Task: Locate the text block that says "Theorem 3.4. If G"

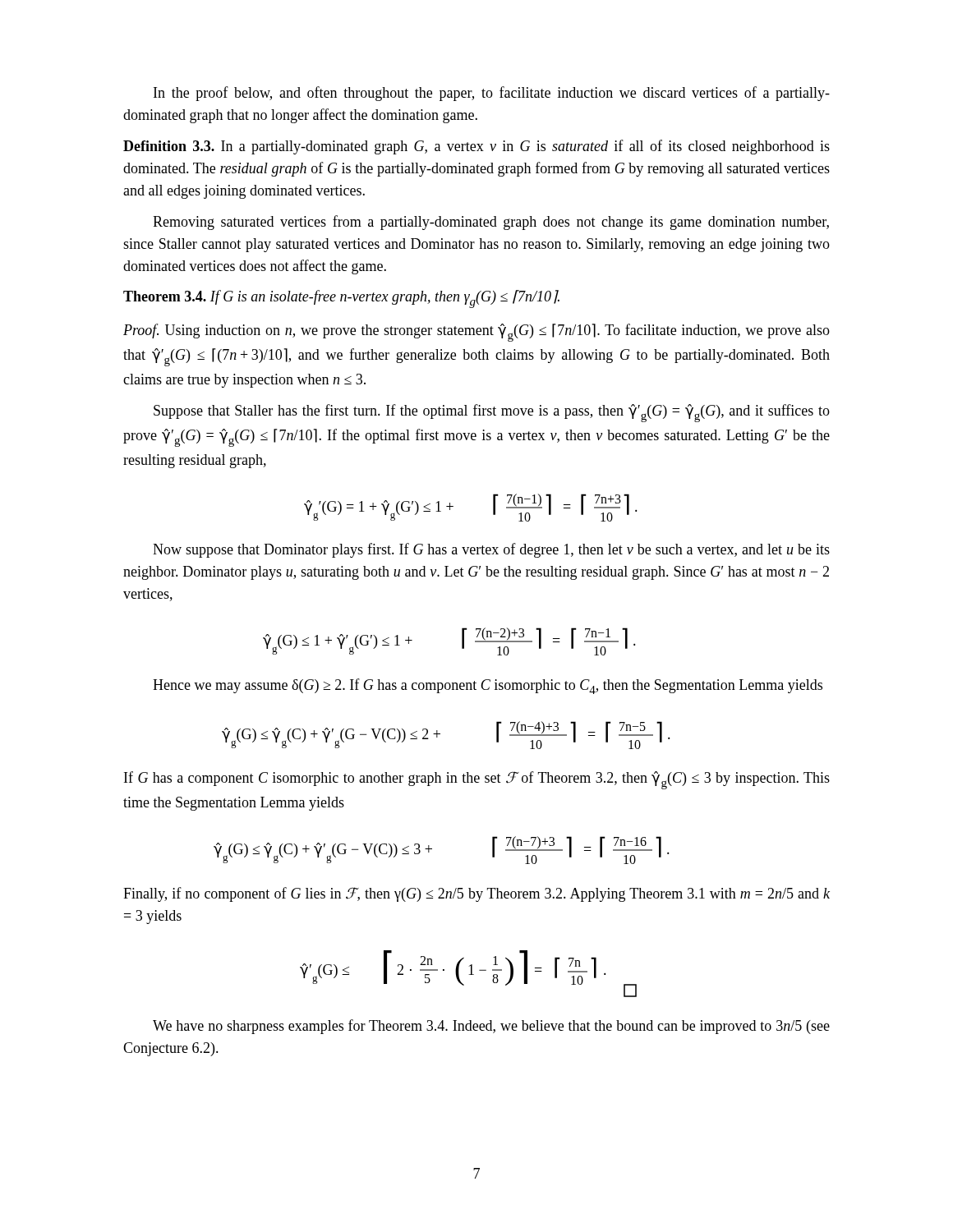Action: pyautogui.click(x=476, y=299)
